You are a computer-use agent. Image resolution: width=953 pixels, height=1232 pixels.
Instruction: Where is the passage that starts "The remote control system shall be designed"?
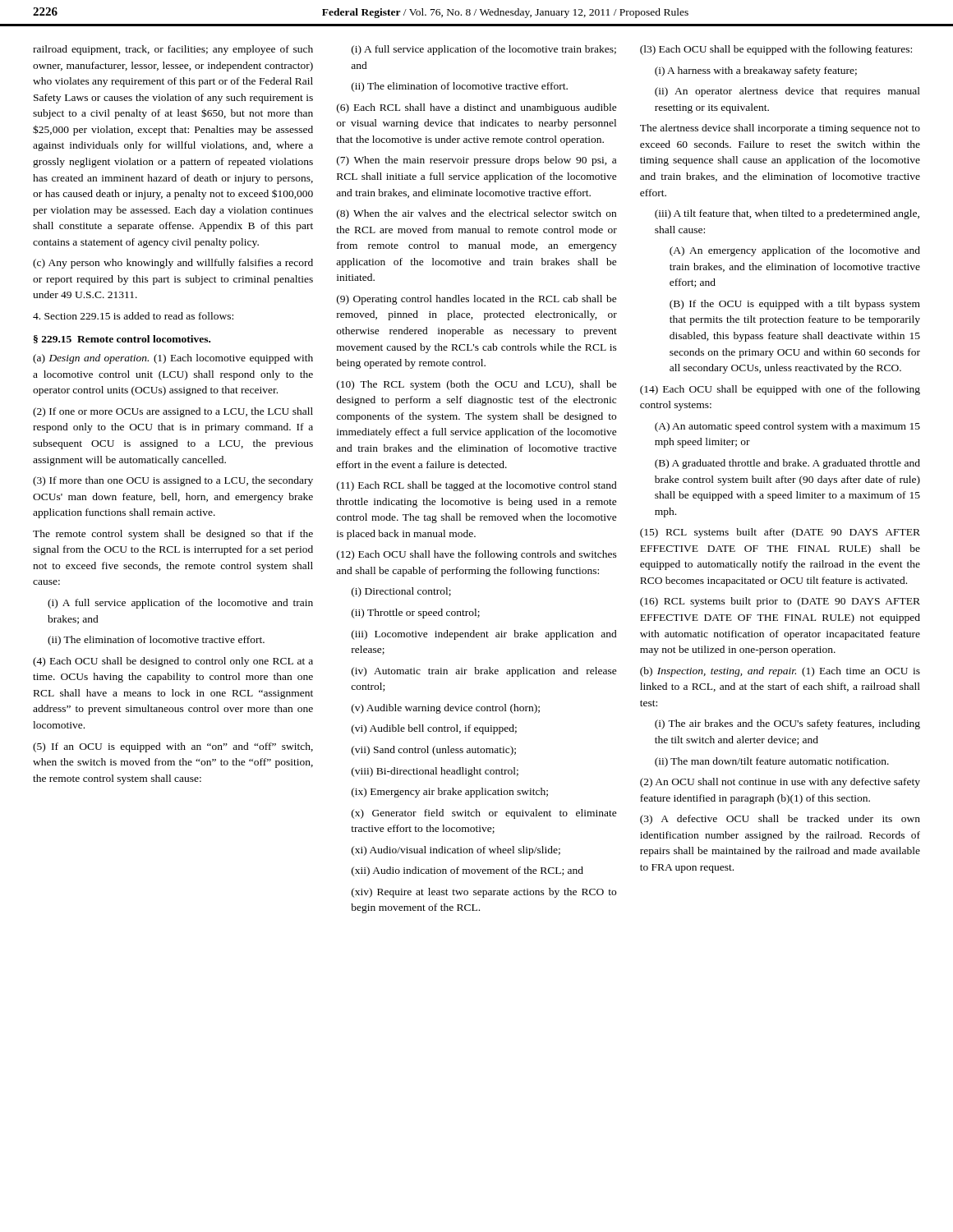point(173,558)
